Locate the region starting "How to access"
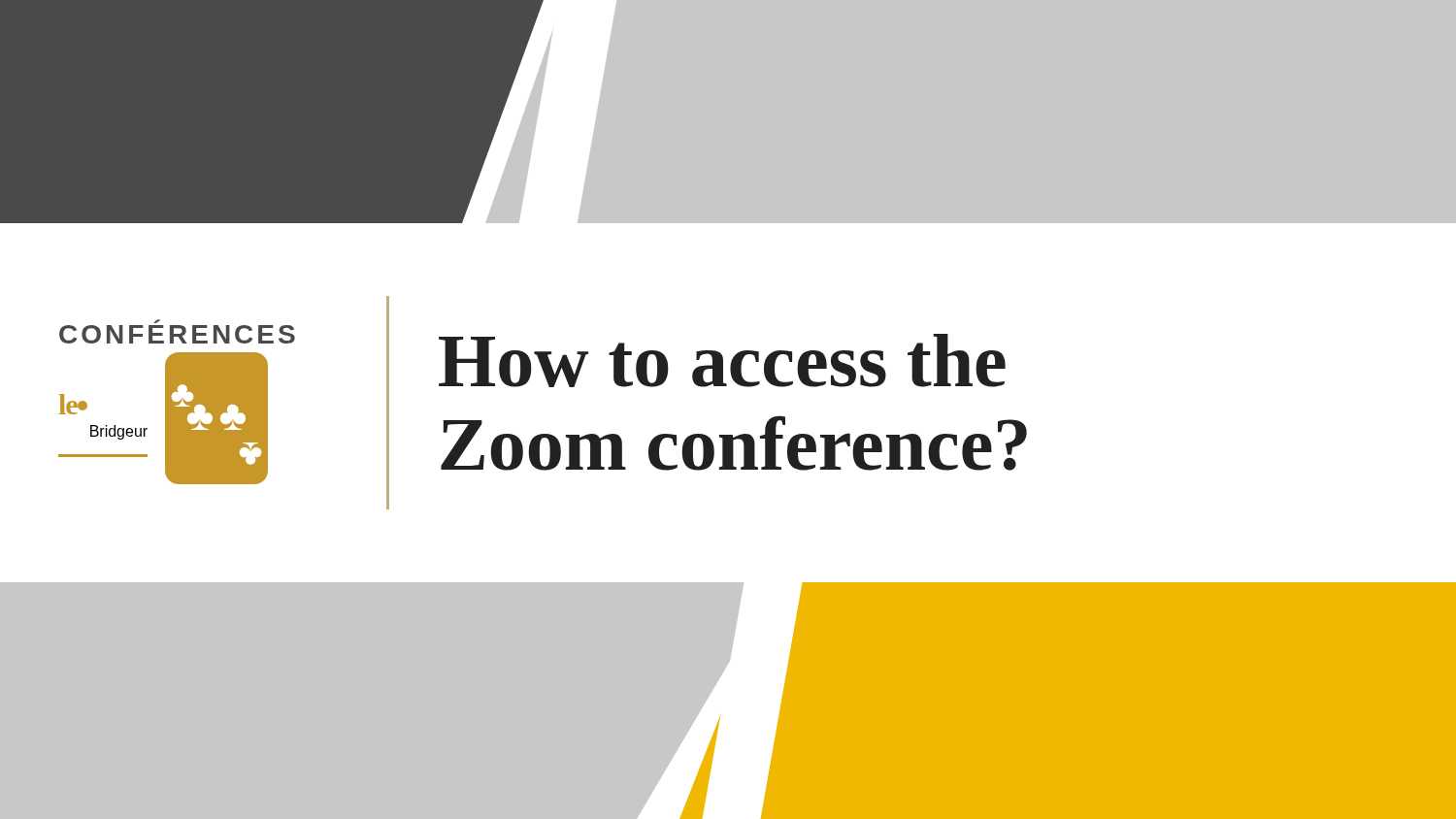The width and height of the screenshot is (1456, 819). [947, 403]
